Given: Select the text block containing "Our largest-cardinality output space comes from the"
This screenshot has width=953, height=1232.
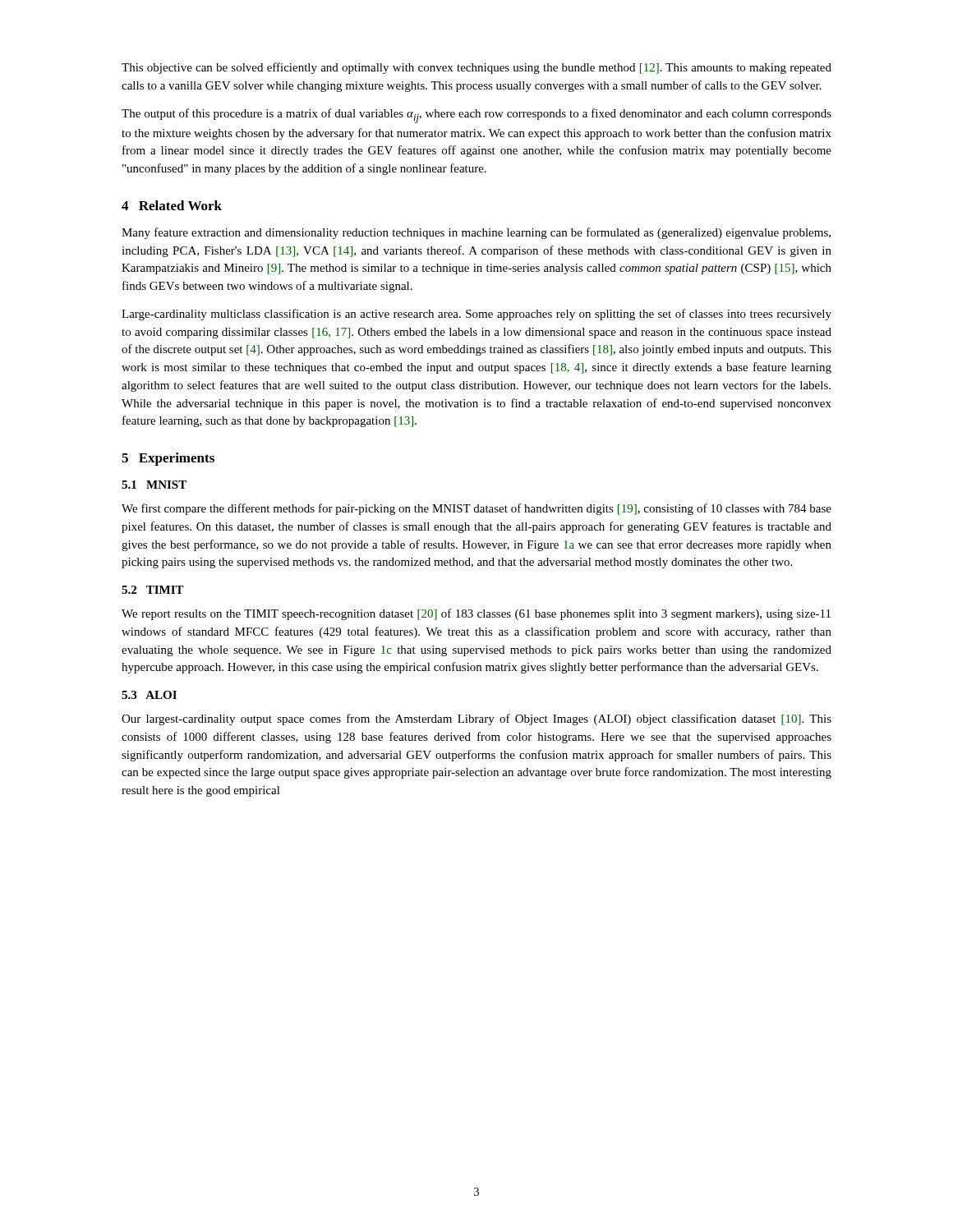Looking at the screenshot, I should point(476,755).
